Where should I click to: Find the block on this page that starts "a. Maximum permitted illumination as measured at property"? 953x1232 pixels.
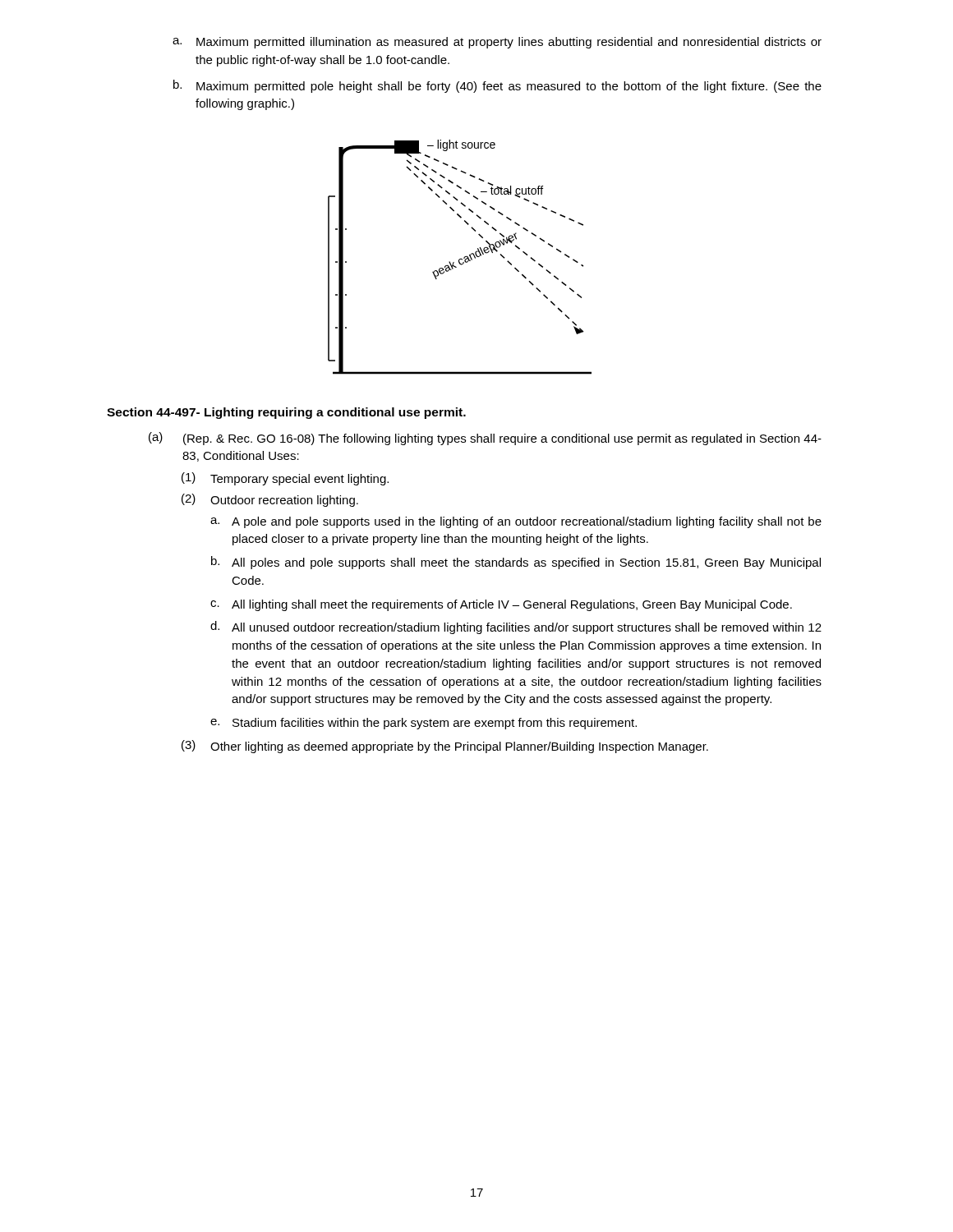click(x=497, y=73)
